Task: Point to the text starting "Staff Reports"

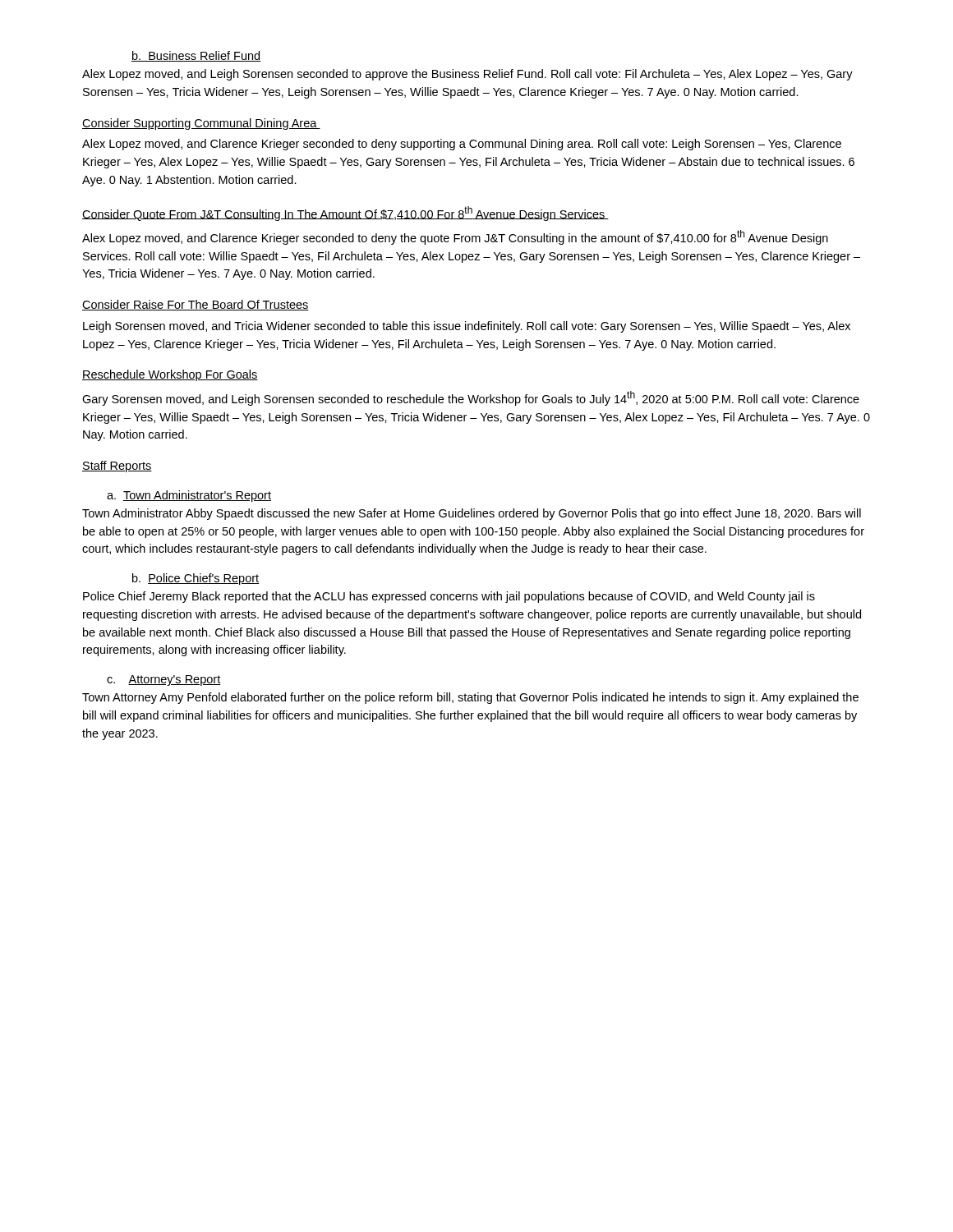Action: [x=117, y=466]
